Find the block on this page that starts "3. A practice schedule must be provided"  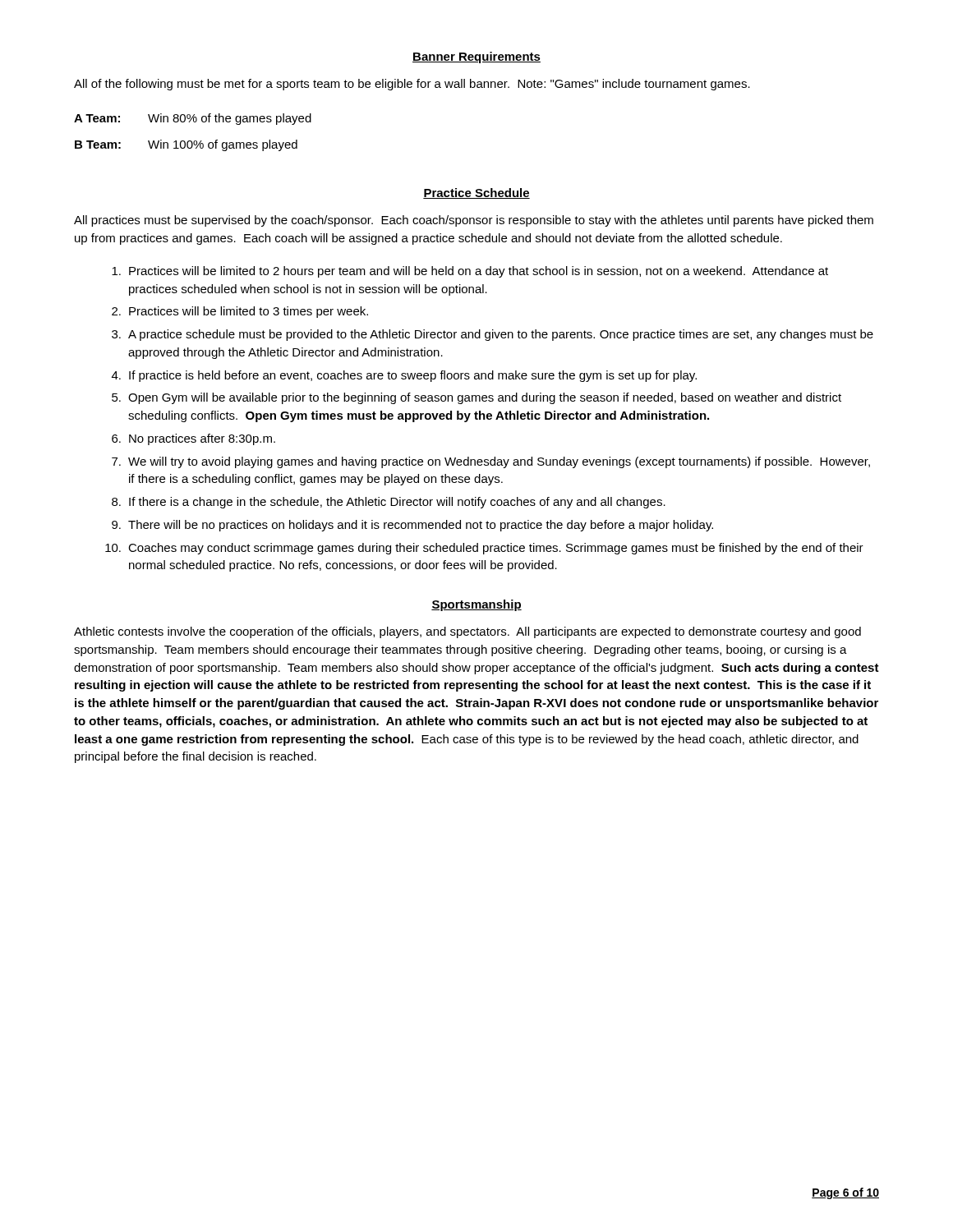pyautogui.click(x=489, y=343)
